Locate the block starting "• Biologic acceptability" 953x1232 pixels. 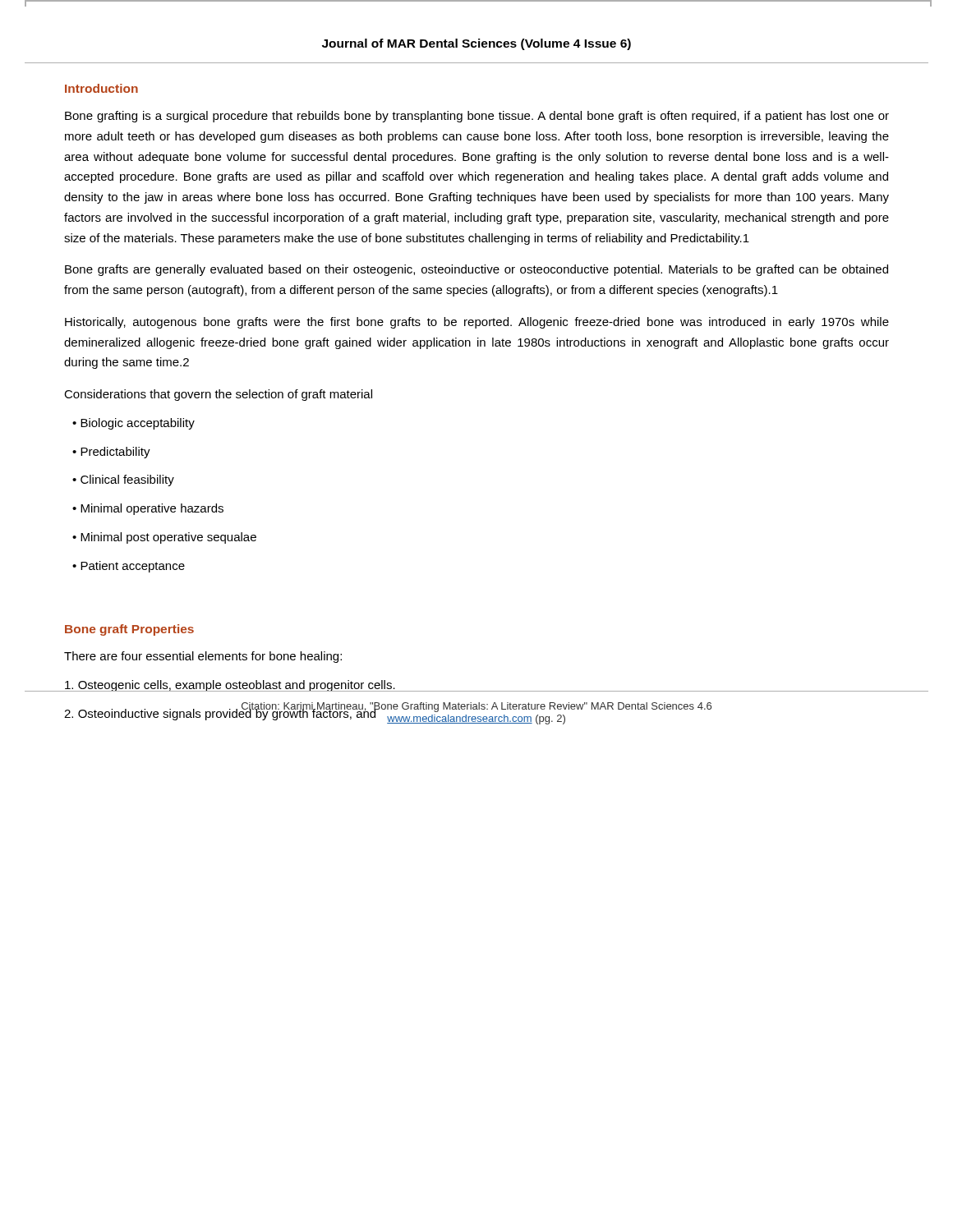coord(133,422)
